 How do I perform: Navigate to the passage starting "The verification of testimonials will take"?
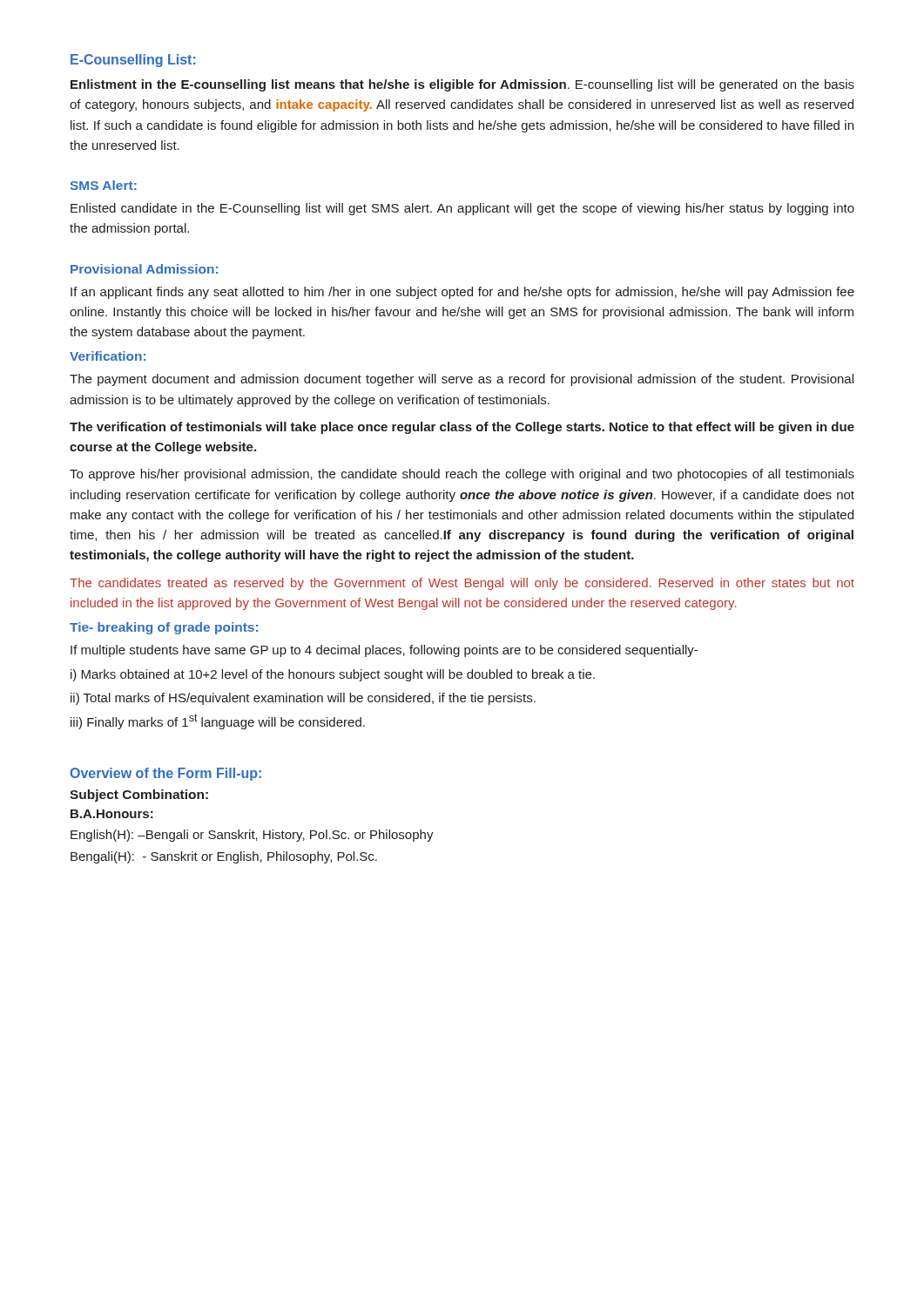pos(462,436)
